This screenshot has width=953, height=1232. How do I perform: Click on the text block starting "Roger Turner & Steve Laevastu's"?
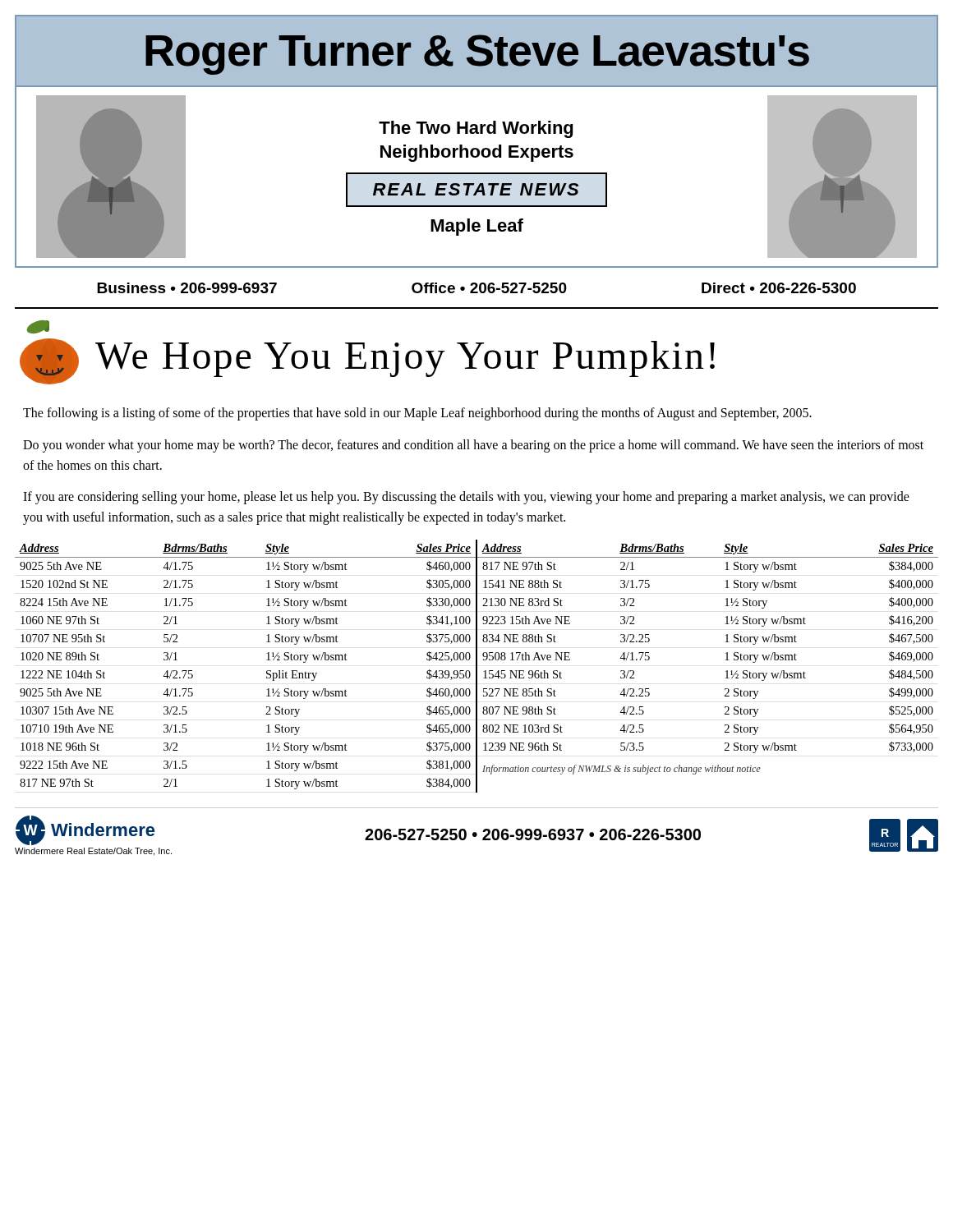pos(476,51)
